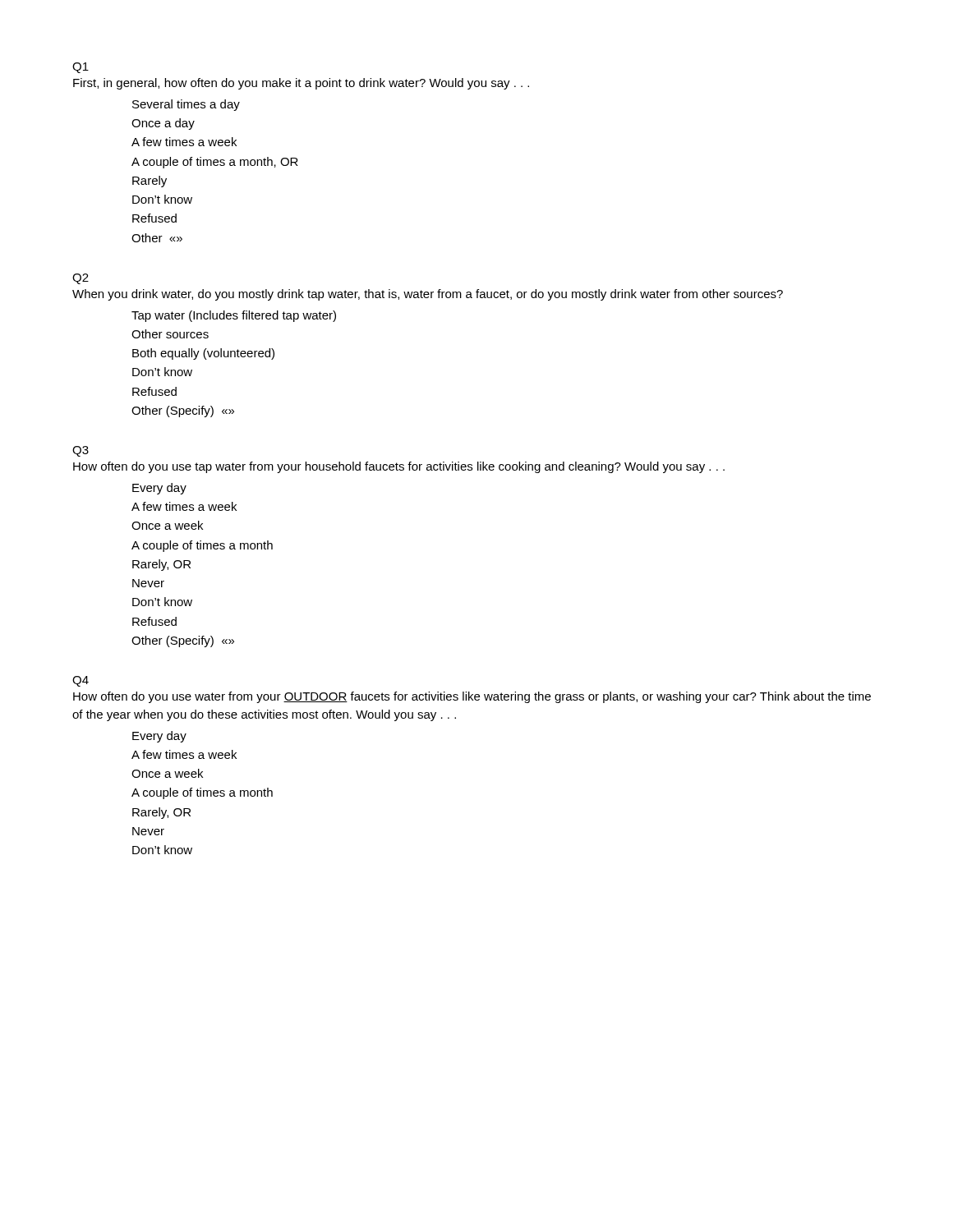The image size is (953, 1232).
Task: Point to the element starting "How often do you use tap water"
Action: [x=399, y=466]
